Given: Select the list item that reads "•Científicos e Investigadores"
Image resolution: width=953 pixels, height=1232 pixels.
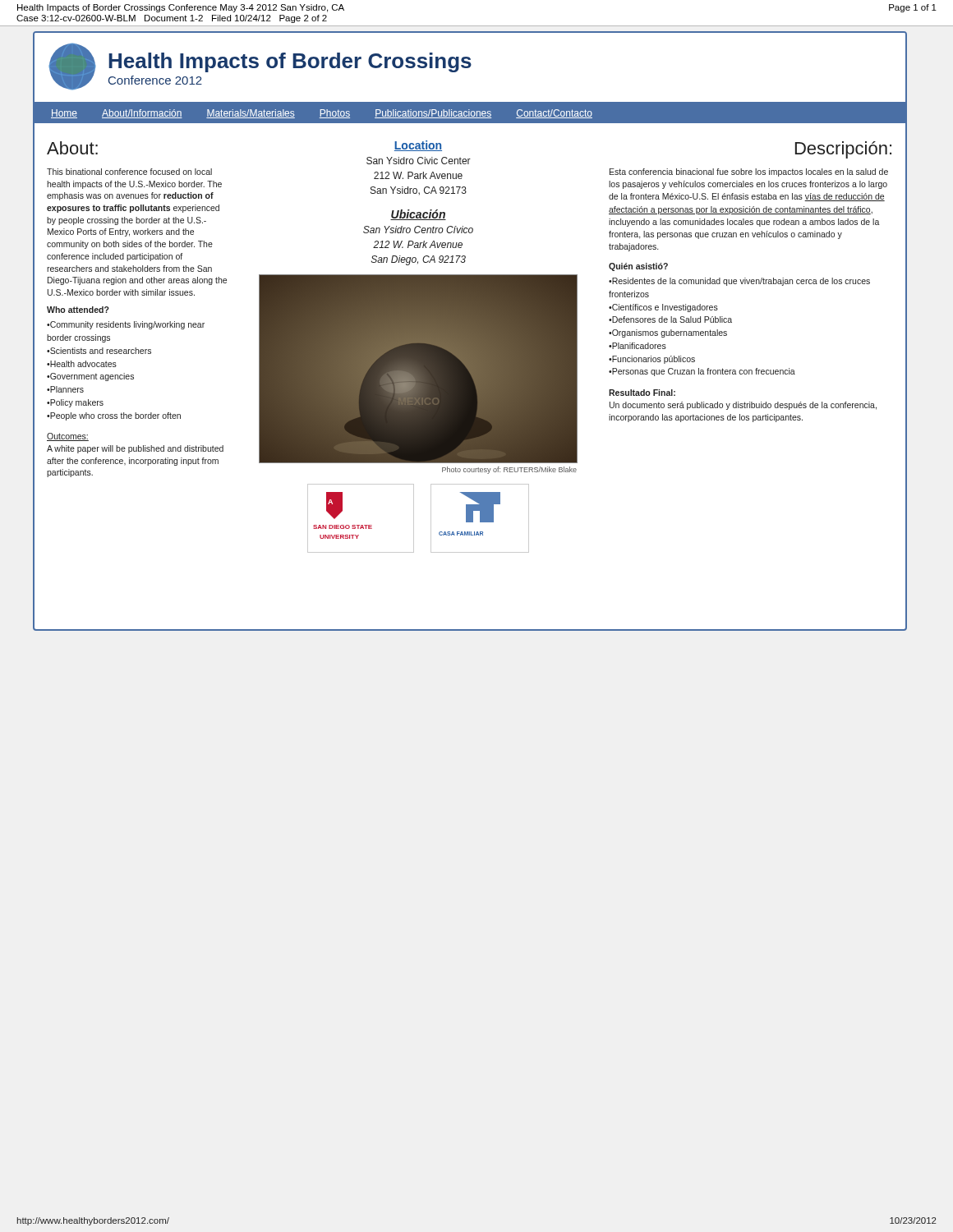Looking at the screenshot, I should click(x=663, y=307).
